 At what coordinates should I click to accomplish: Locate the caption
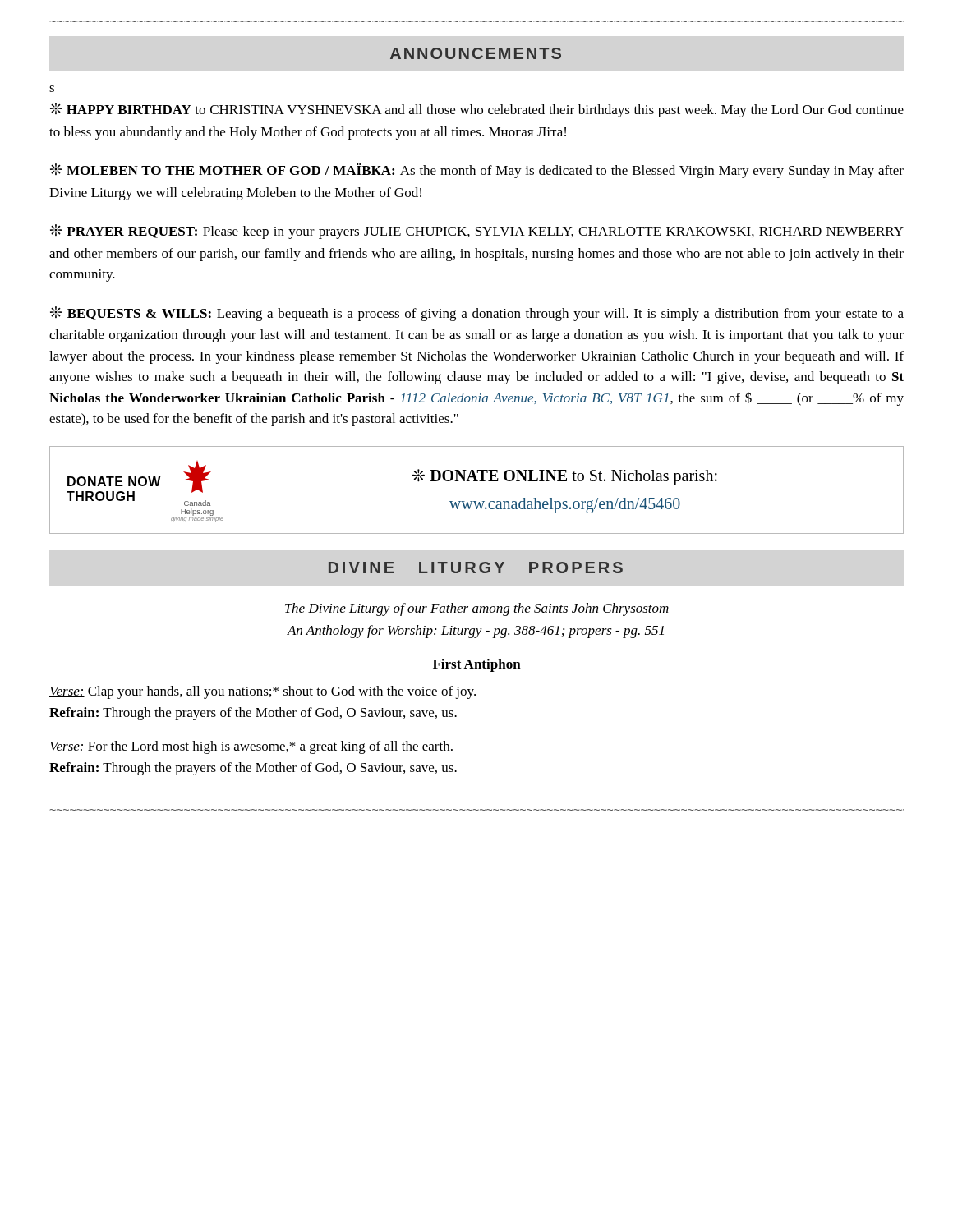coord(476,619)
